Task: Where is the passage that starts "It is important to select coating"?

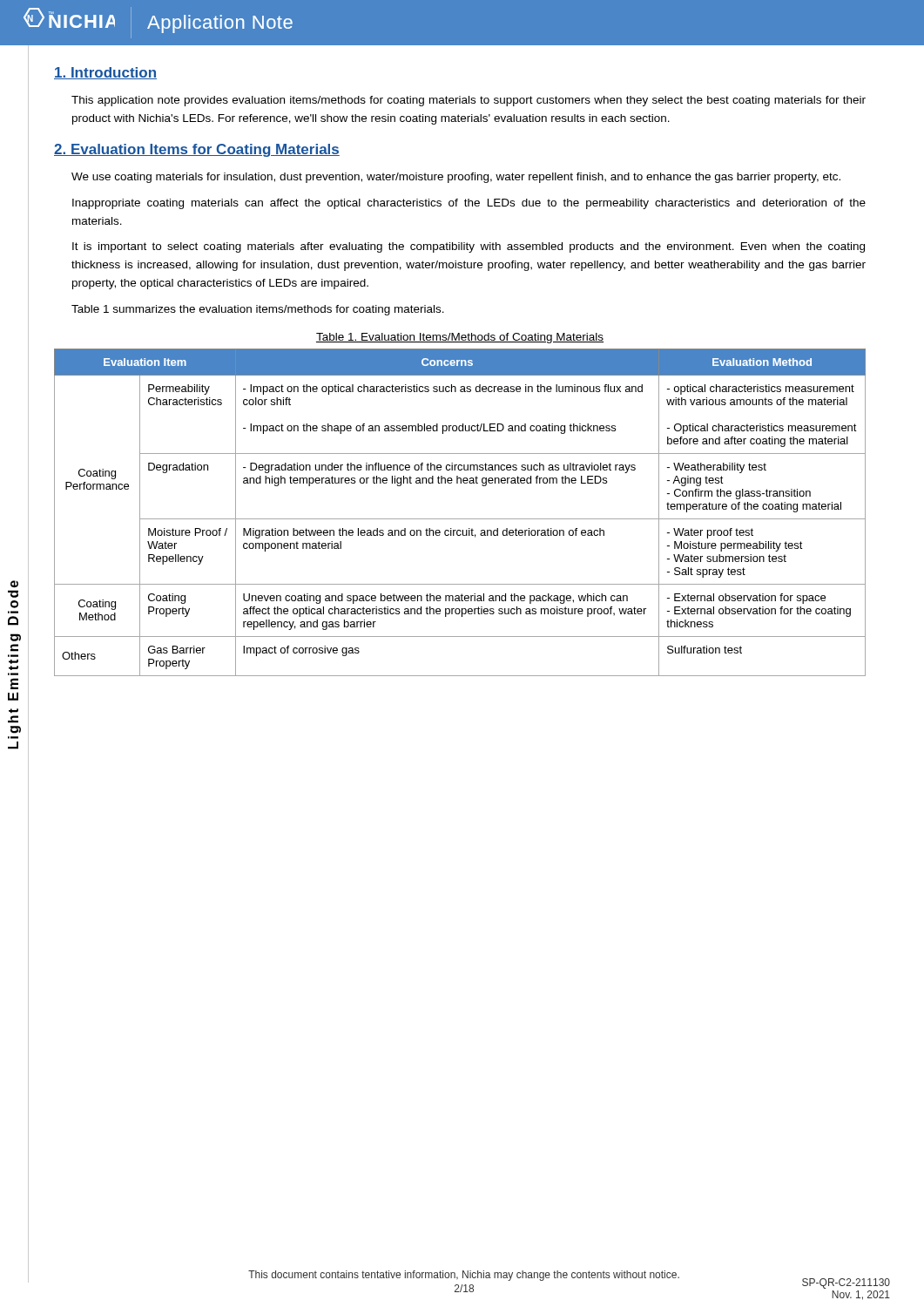Action: 469,265
